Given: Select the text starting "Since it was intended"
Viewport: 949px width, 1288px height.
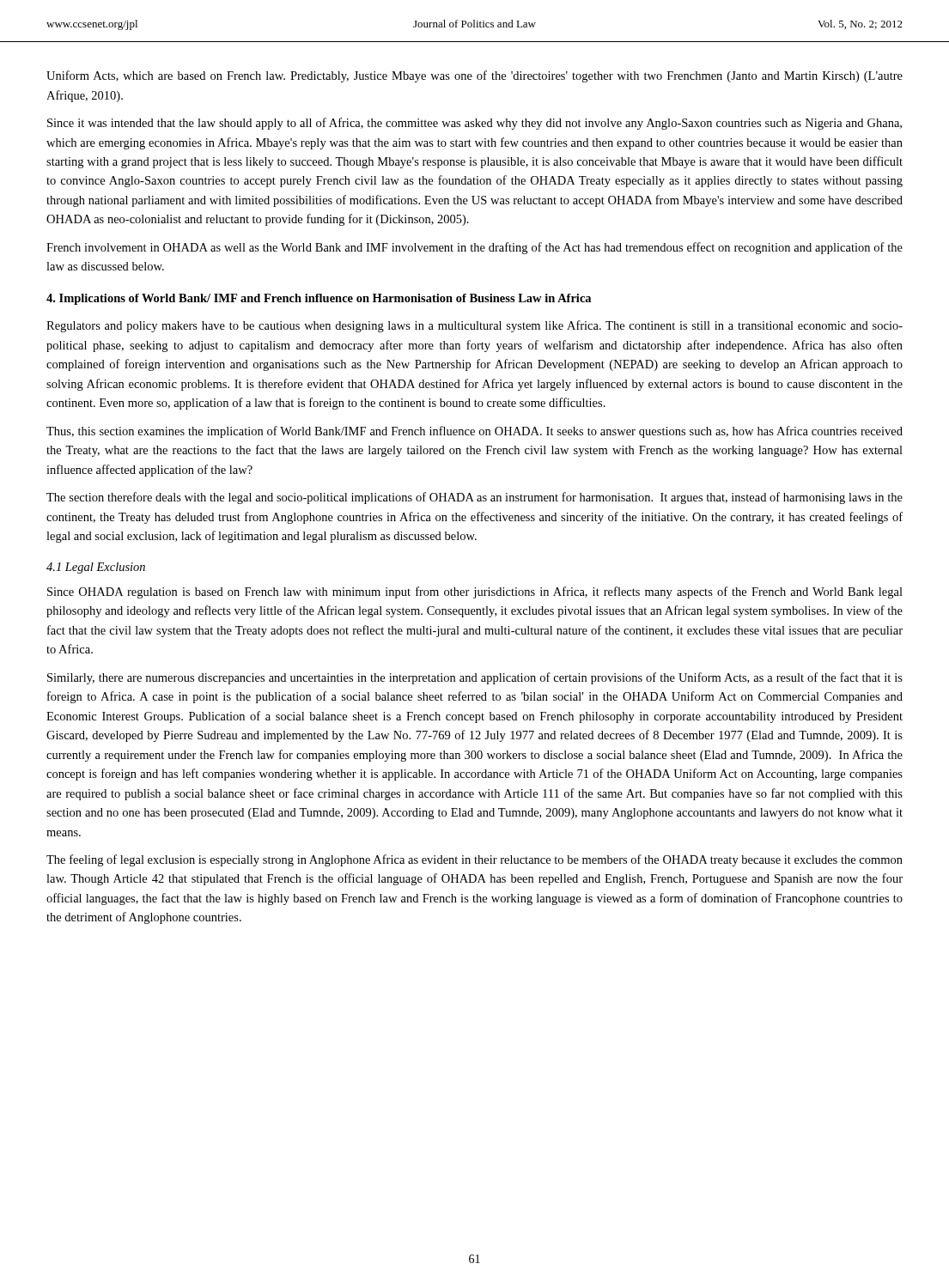Looking at the screenshot, I should 474,171.
